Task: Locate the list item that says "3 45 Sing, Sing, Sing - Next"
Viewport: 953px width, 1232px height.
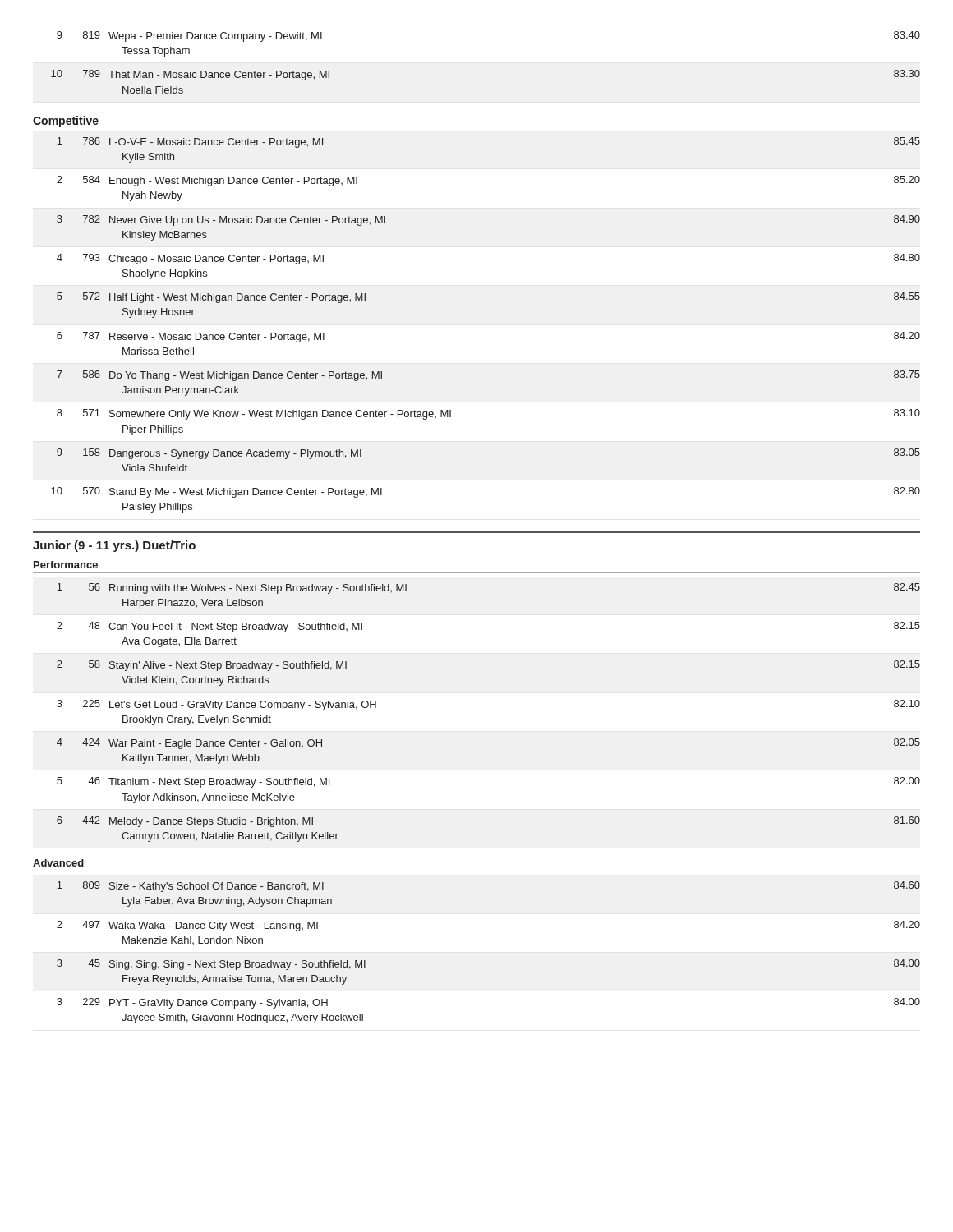Action: pos(227,965)
